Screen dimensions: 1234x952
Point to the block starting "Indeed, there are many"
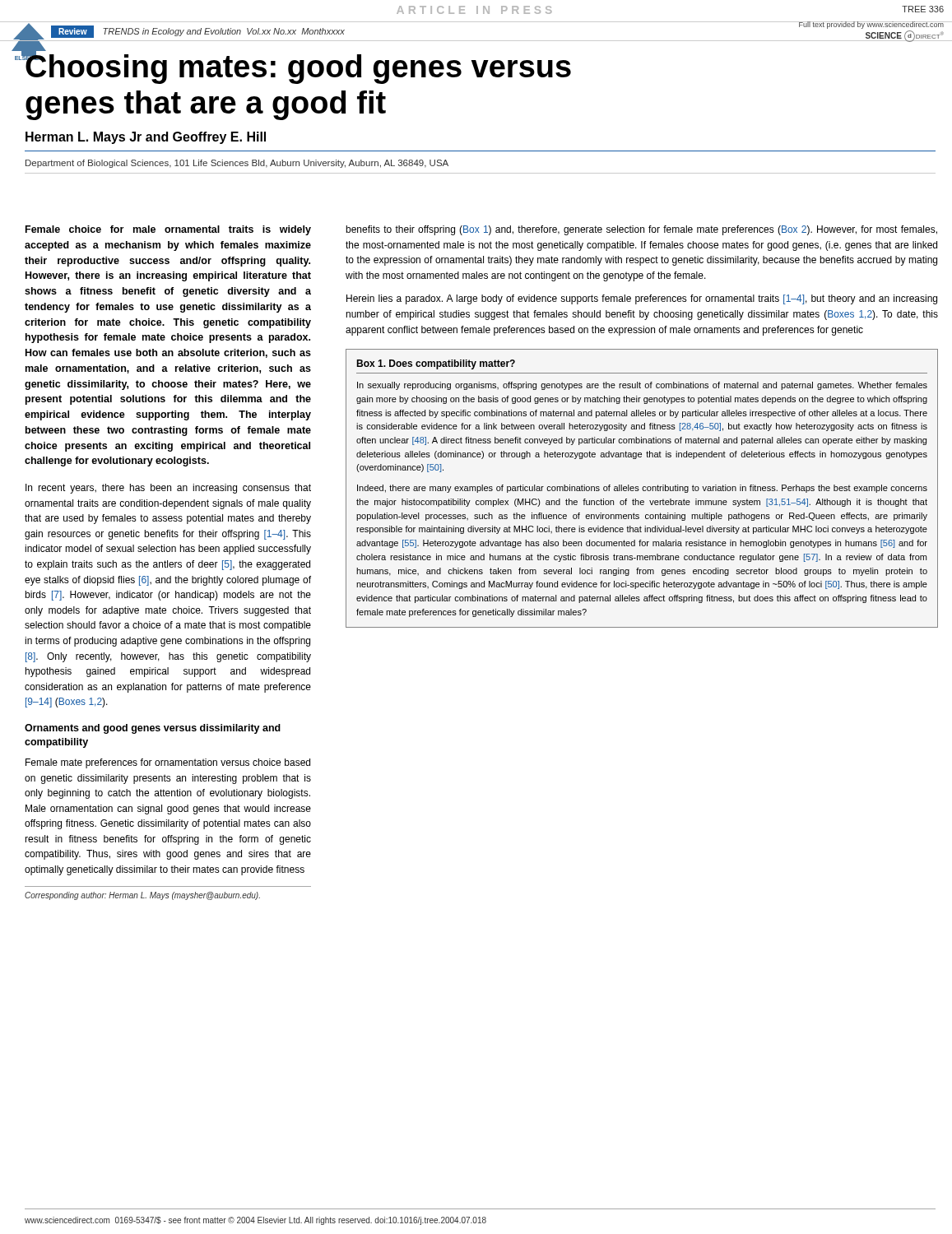click(642, 550)
